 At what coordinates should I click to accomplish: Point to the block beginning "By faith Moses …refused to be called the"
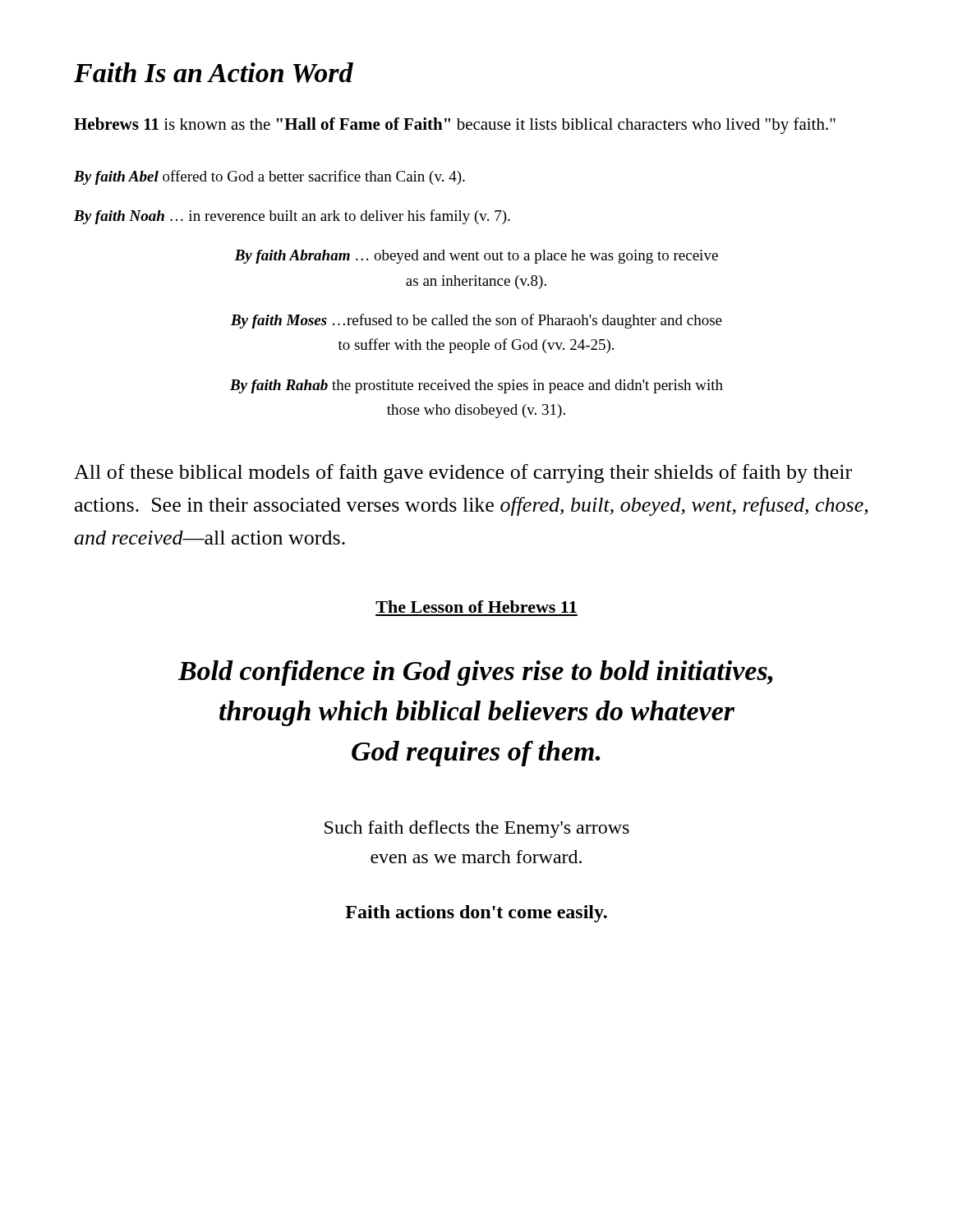[476, 332]
